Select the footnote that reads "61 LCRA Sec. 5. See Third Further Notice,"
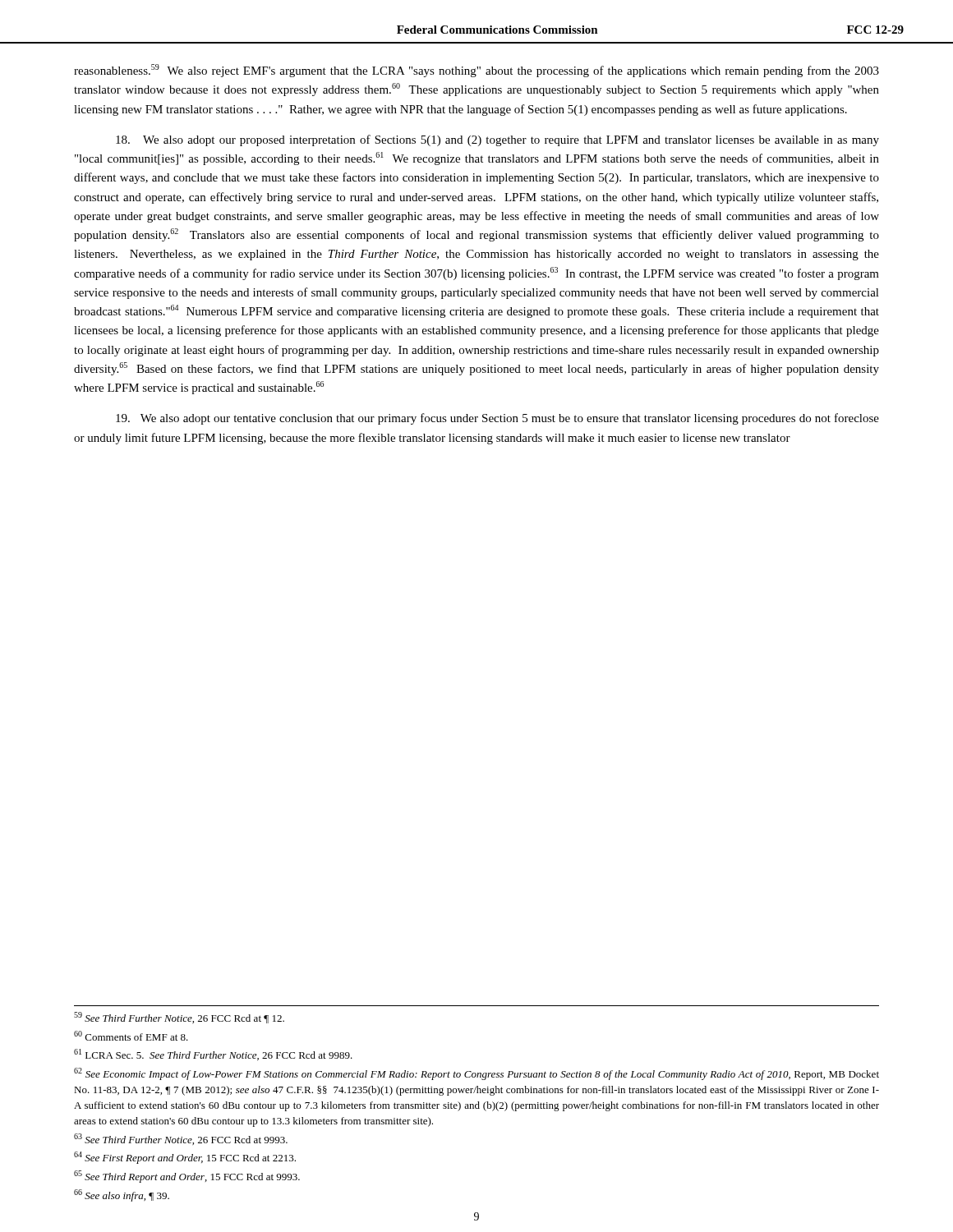Viewport: 953px width, 1232px height. (213, 1055)
